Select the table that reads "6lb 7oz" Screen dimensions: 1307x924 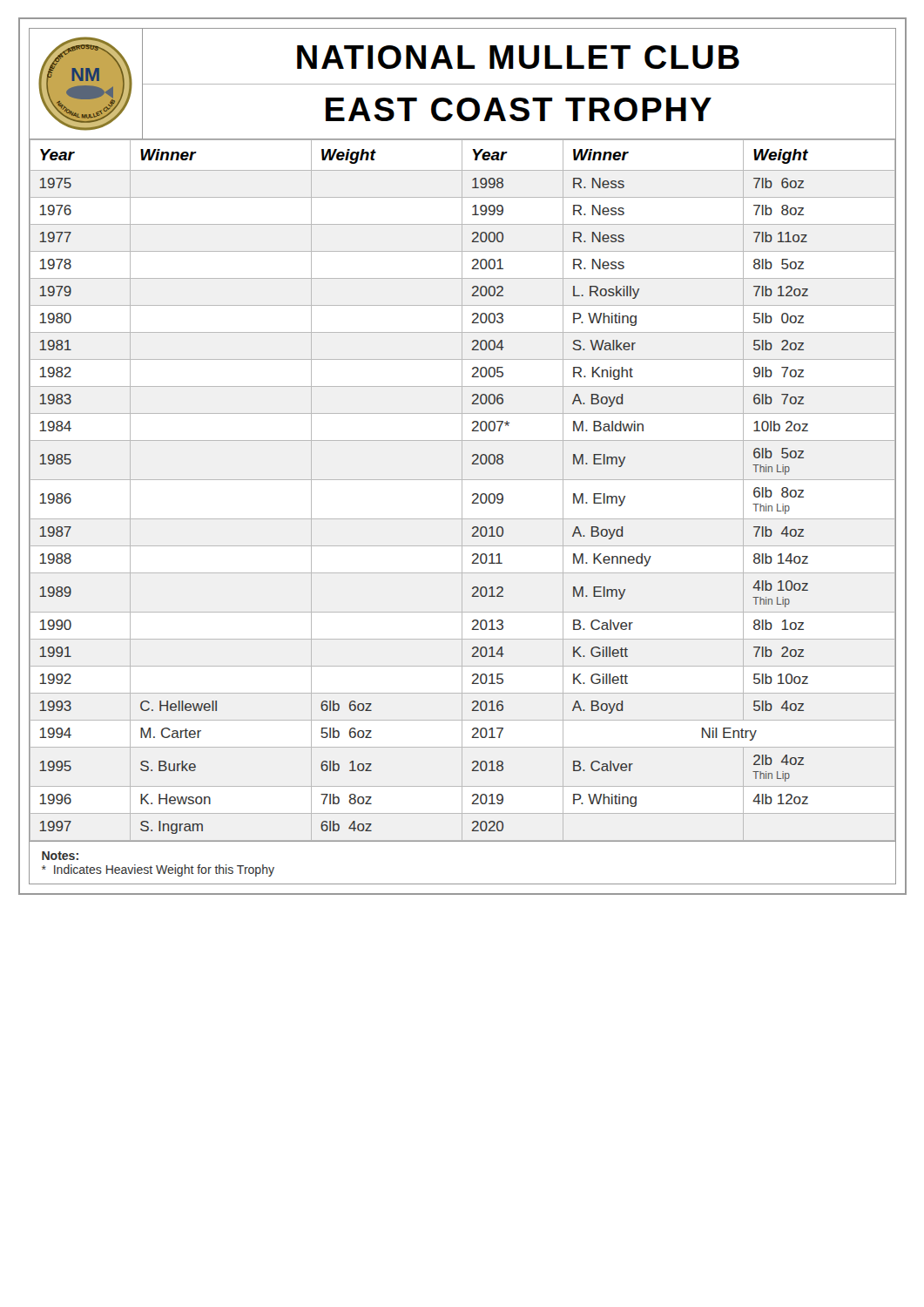(x=462, y=491)
